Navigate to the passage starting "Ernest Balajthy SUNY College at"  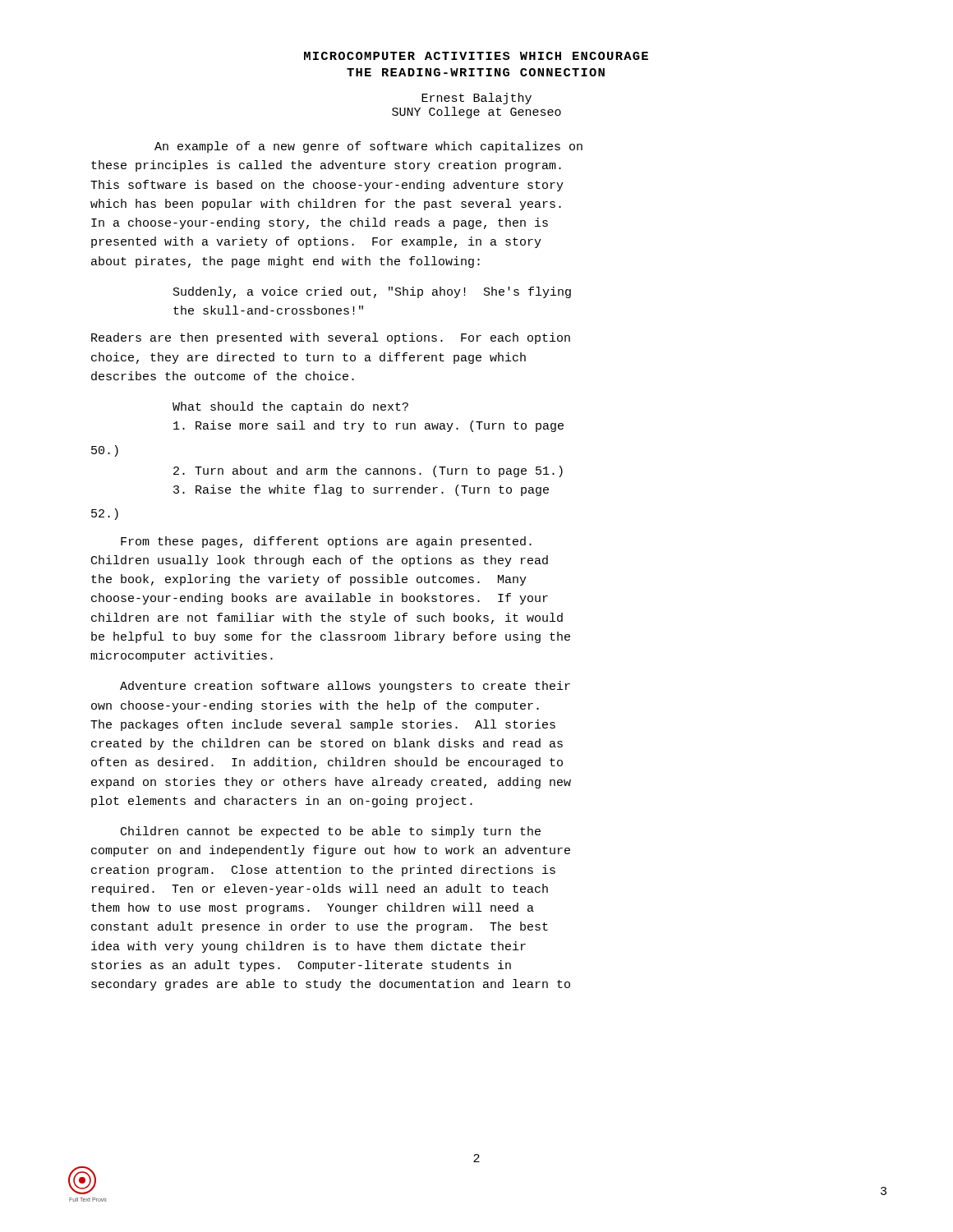476,106
